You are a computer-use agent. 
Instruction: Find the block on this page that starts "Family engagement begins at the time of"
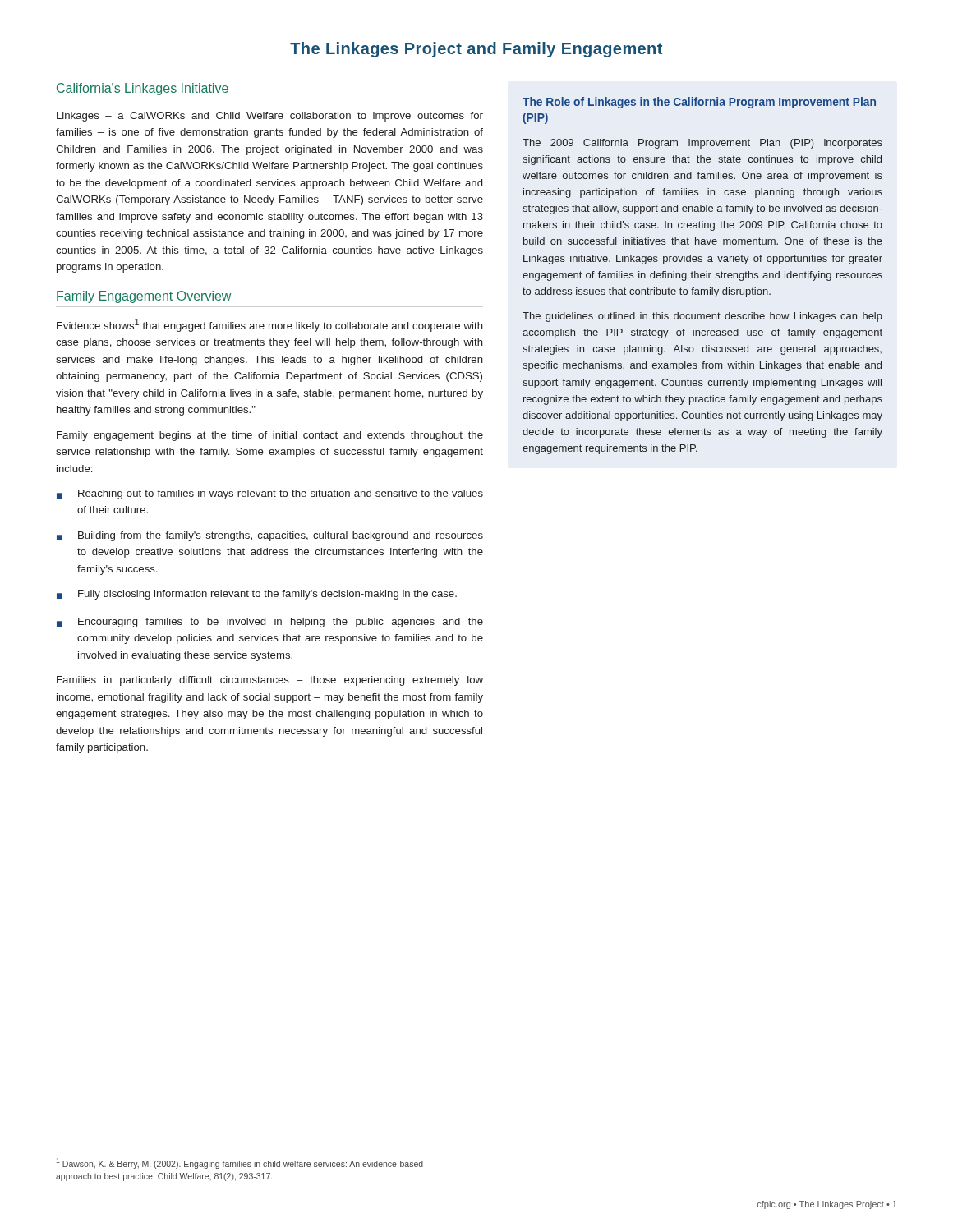click(x=269, y=451)
